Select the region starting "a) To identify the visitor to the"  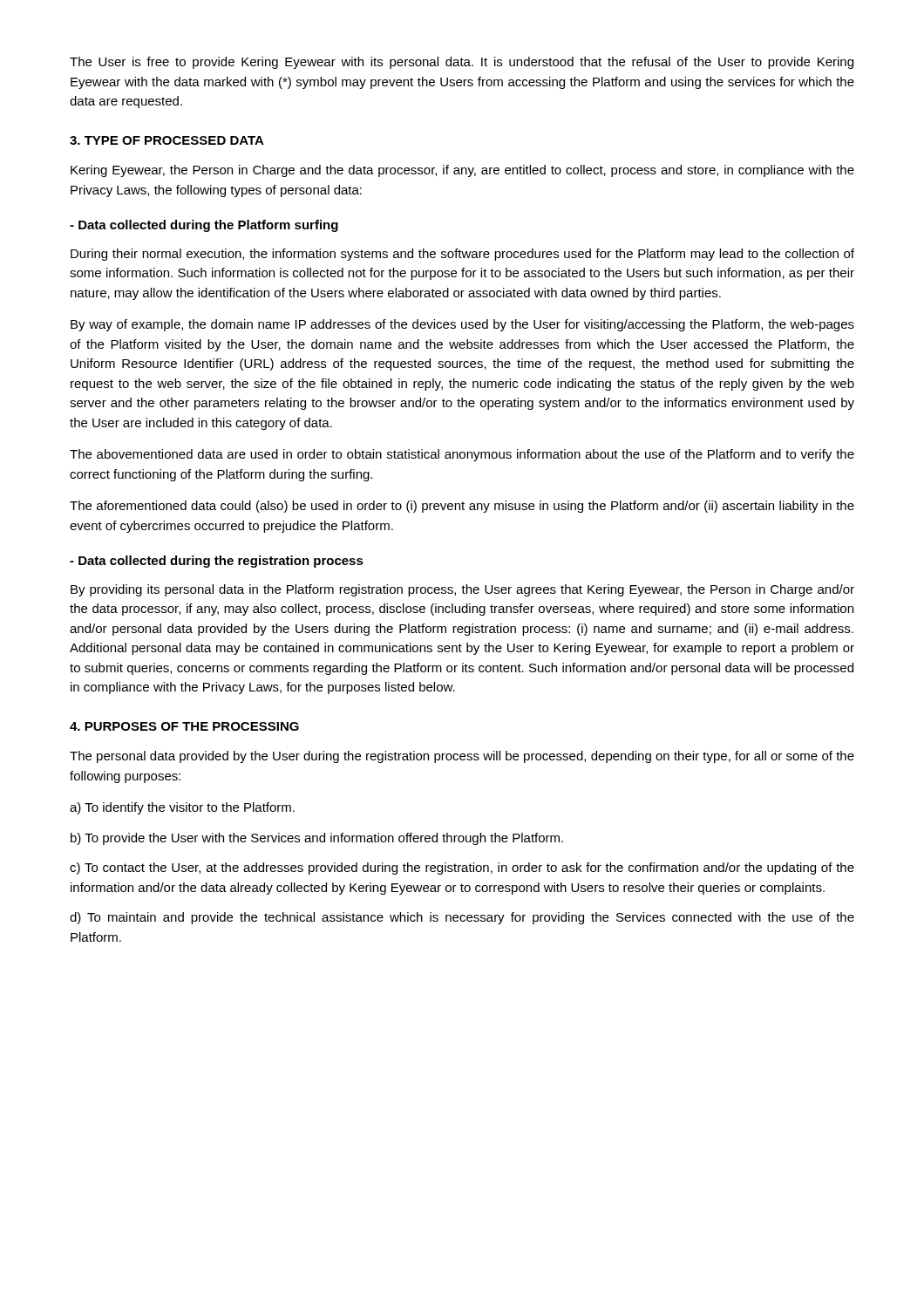tap(183, 807)
